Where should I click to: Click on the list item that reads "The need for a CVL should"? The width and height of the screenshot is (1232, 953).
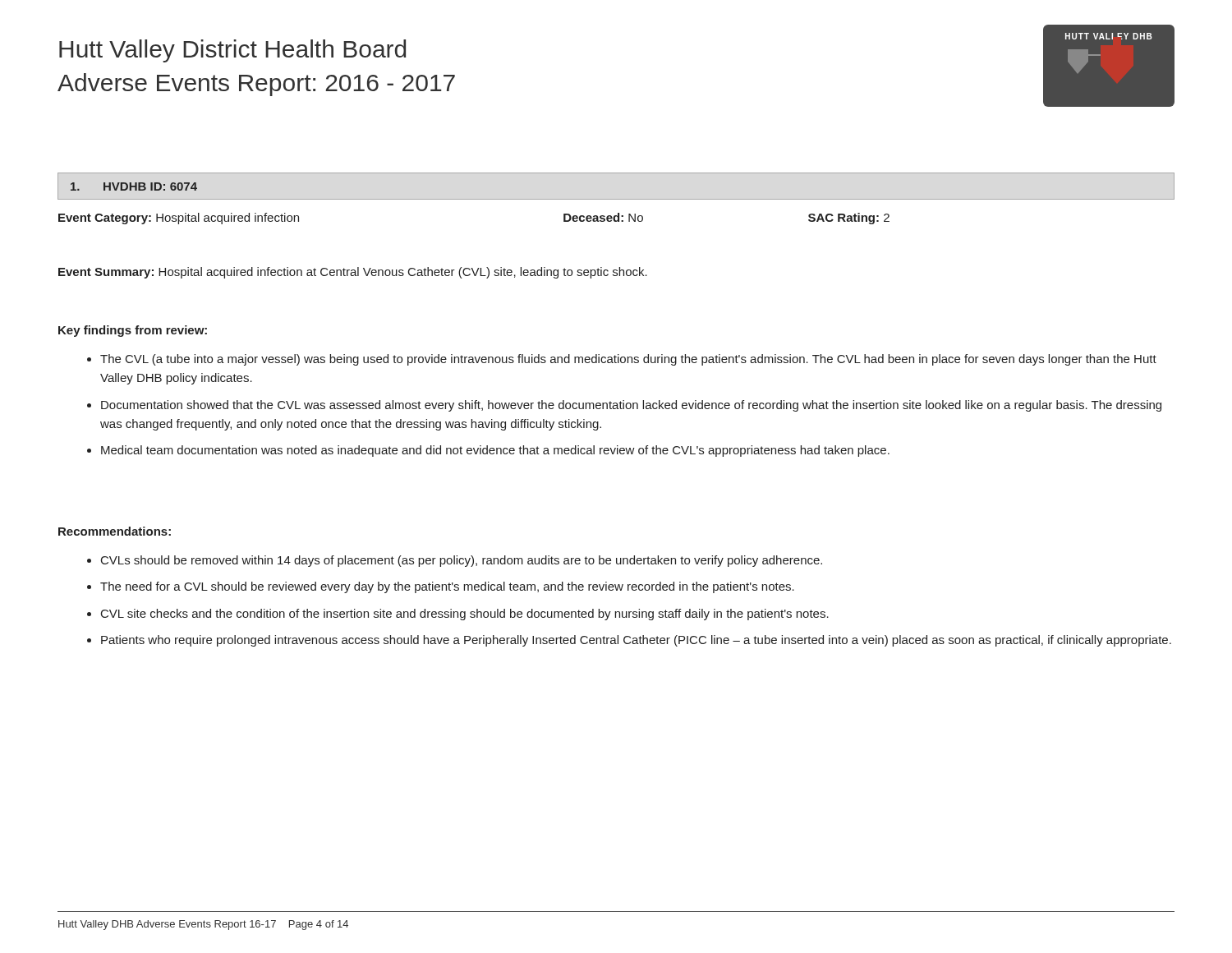coord(447,586)
